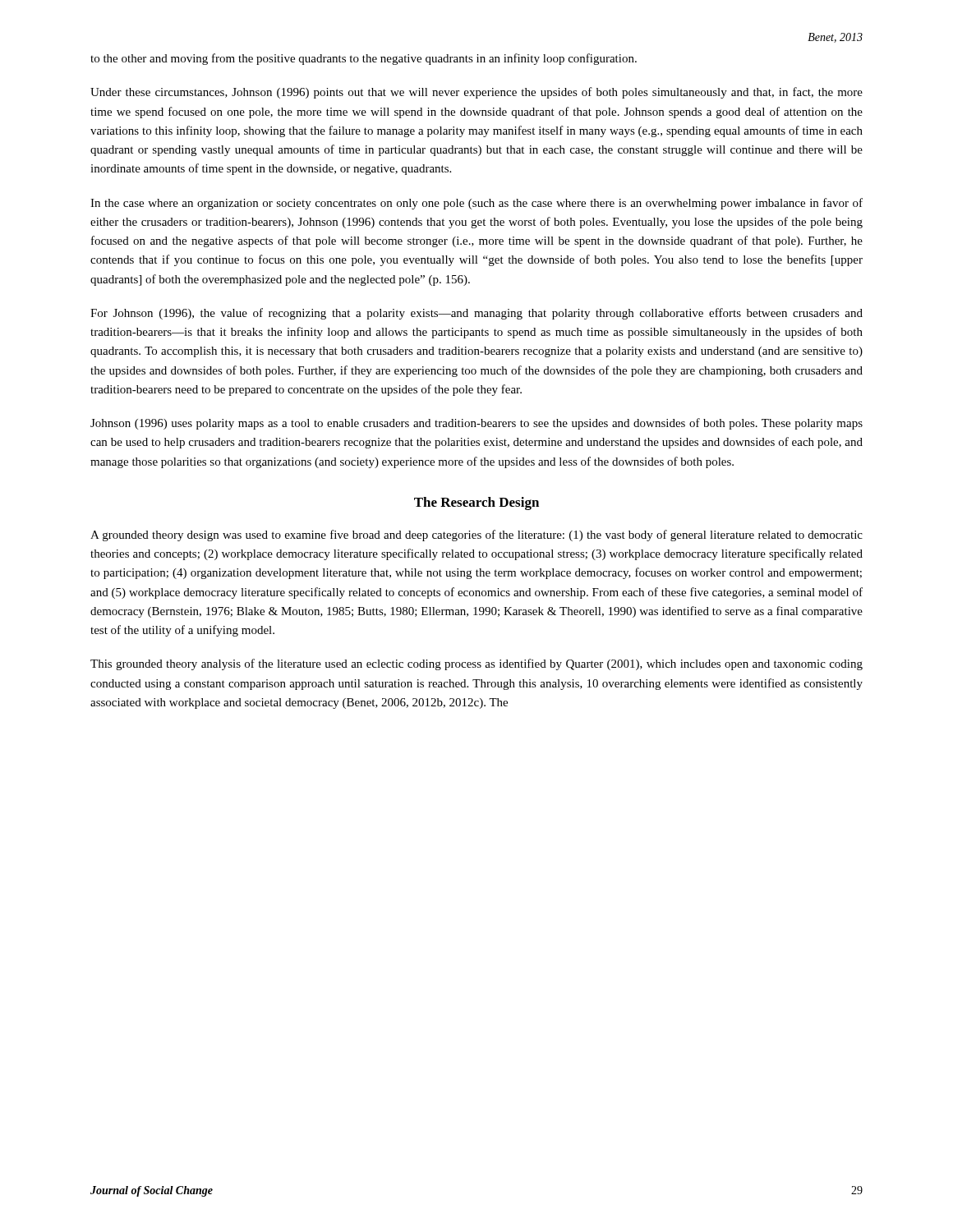Select the region starting "Johnson (1996) uses polarity maps as"

click(x=476, y=442)
